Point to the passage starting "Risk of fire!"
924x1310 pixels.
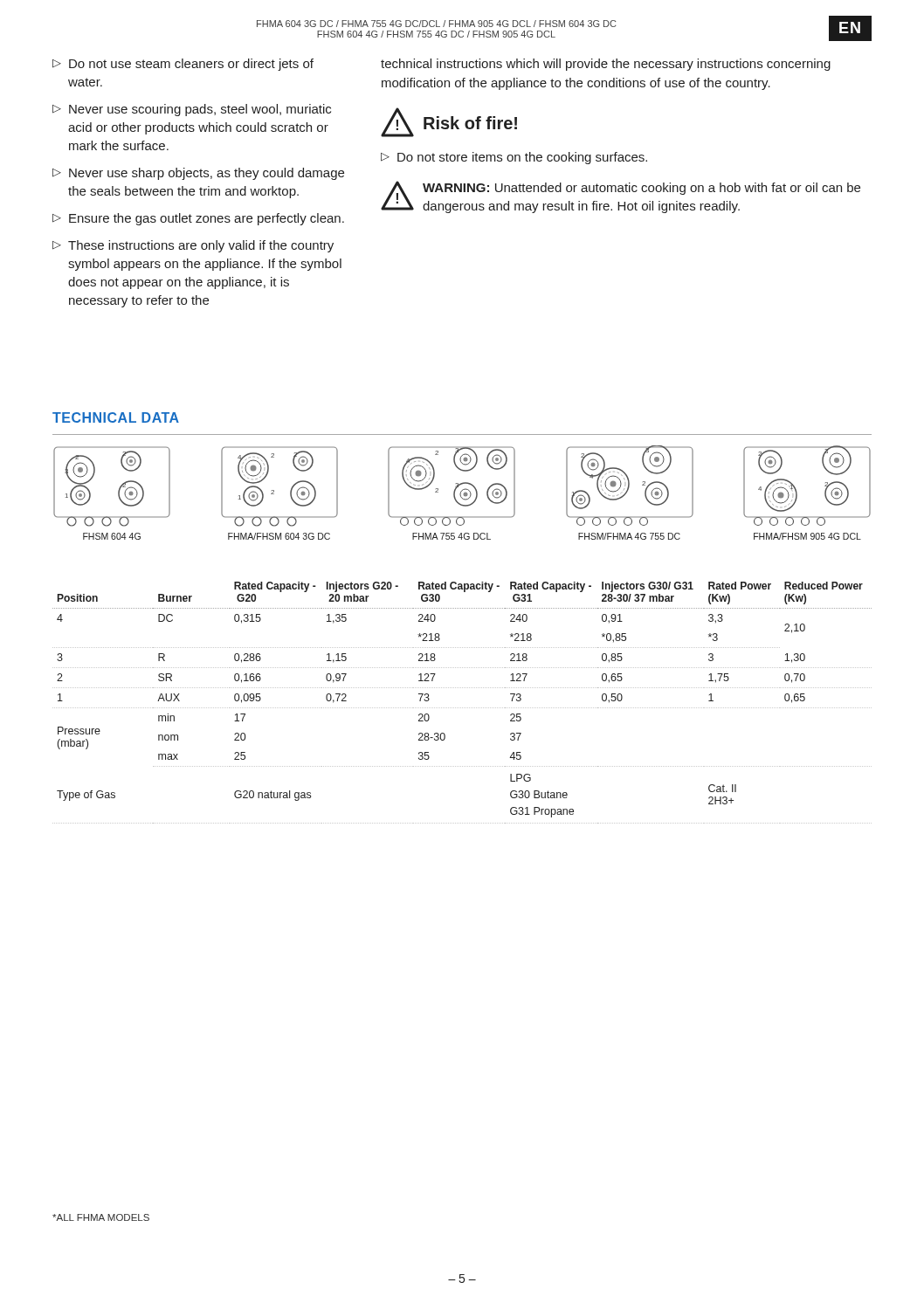(471, 123)
